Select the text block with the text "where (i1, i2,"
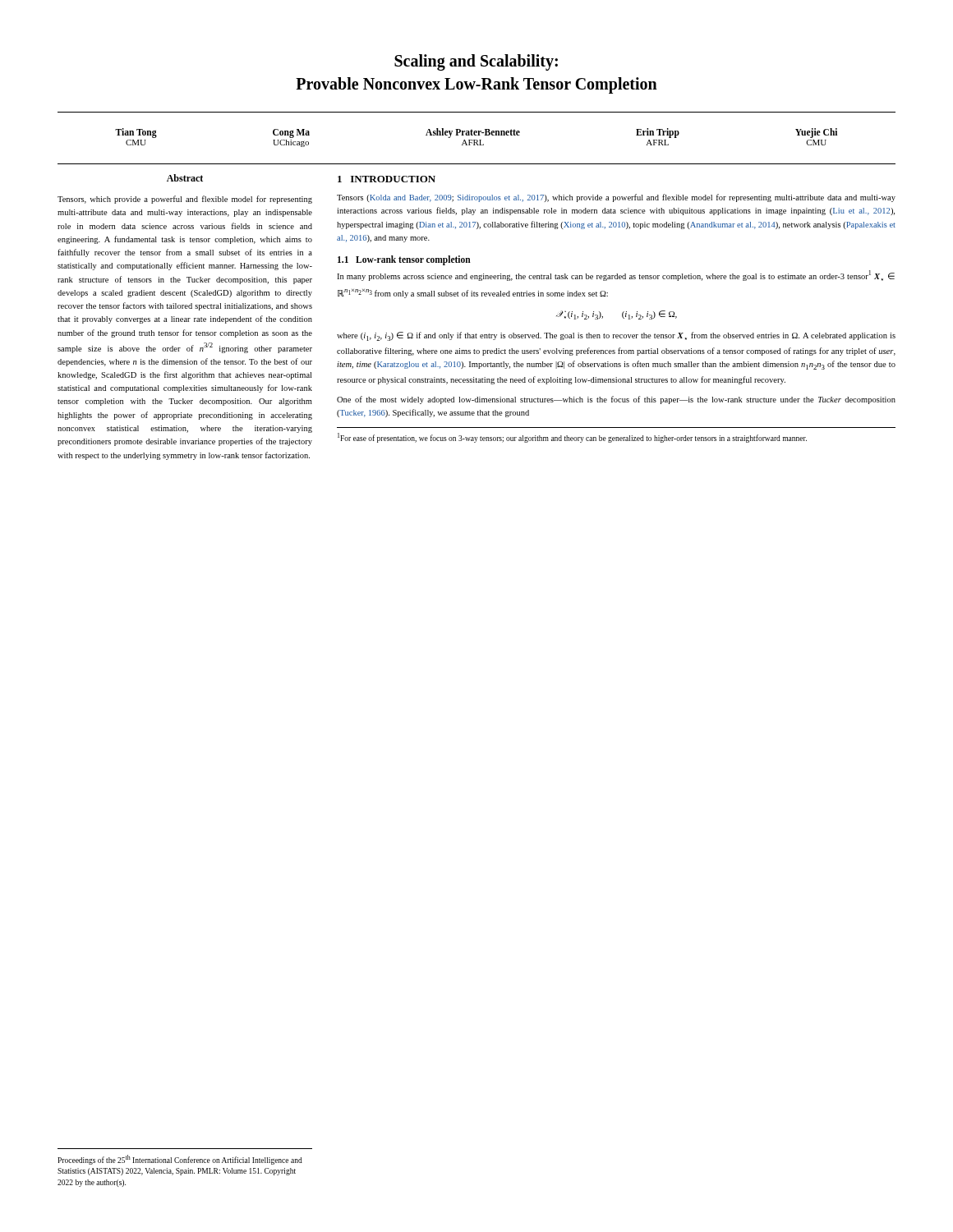The width and height of the screenshot is (953, 1232). click(x=616, y=358)
